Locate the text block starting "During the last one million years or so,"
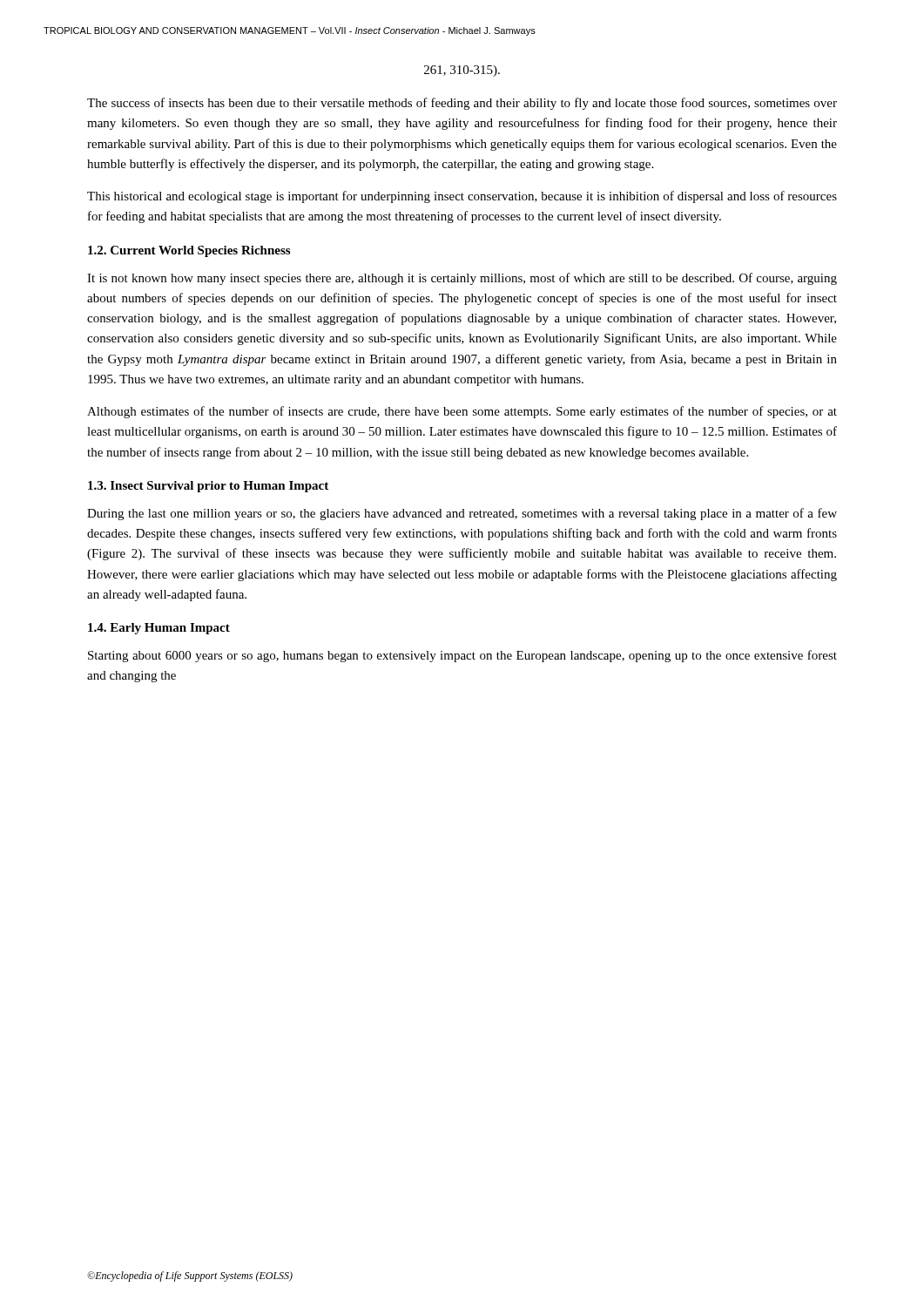 click(462, 554)
